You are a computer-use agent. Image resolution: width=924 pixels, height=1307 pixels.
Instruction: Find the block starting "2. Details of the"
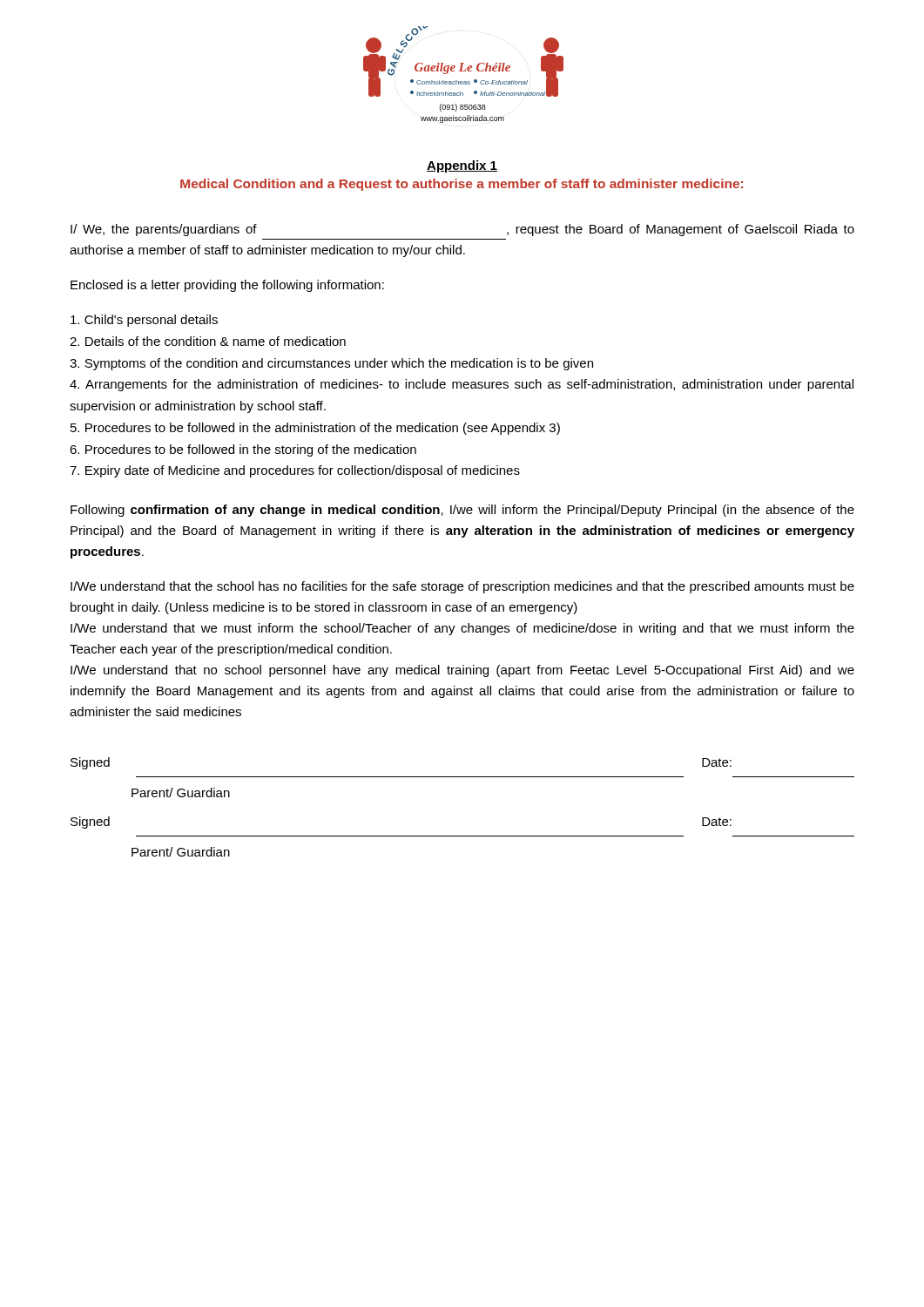point(208,341)
